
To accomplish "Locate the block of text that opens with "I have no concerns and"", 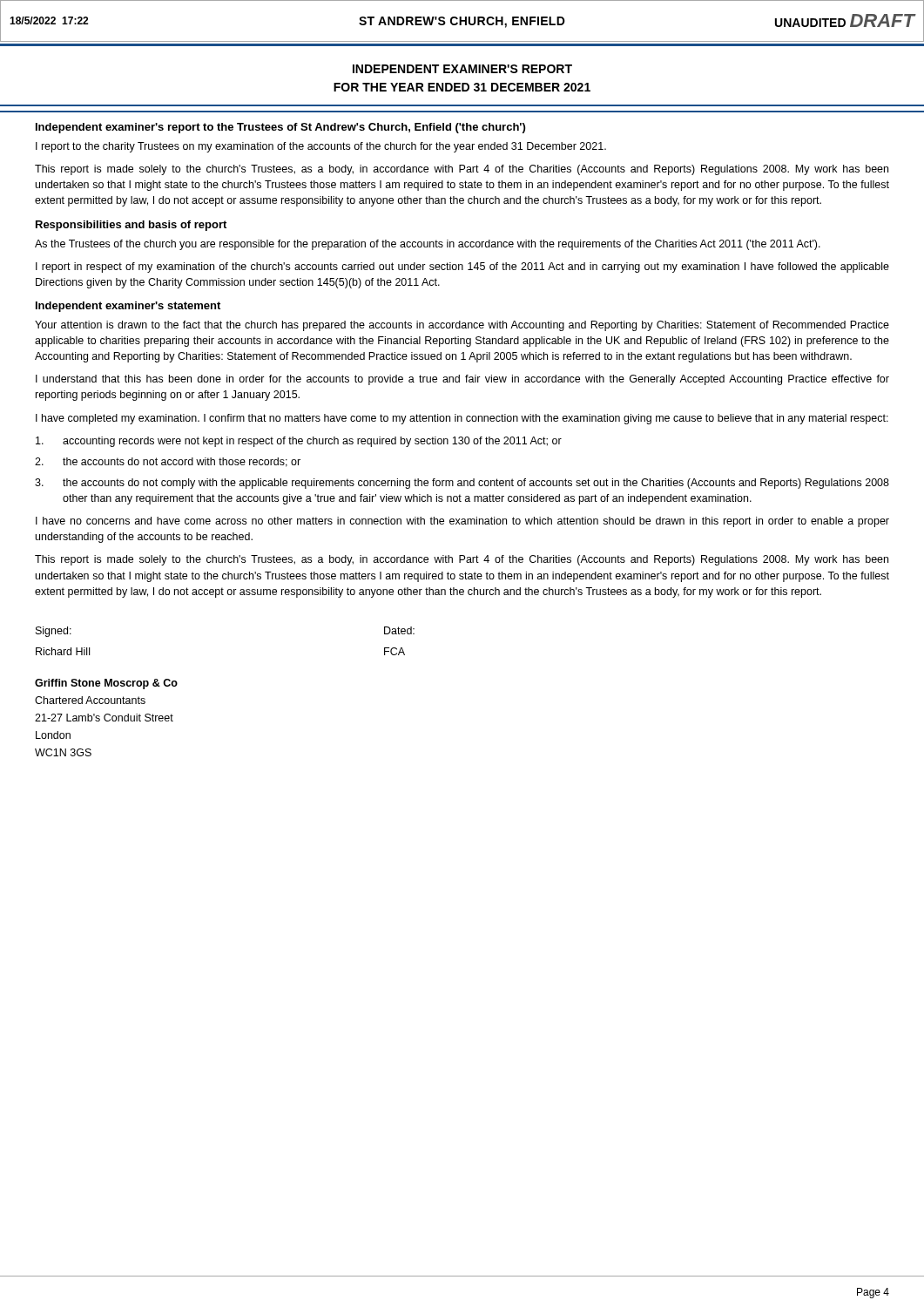I will point(462,529).
